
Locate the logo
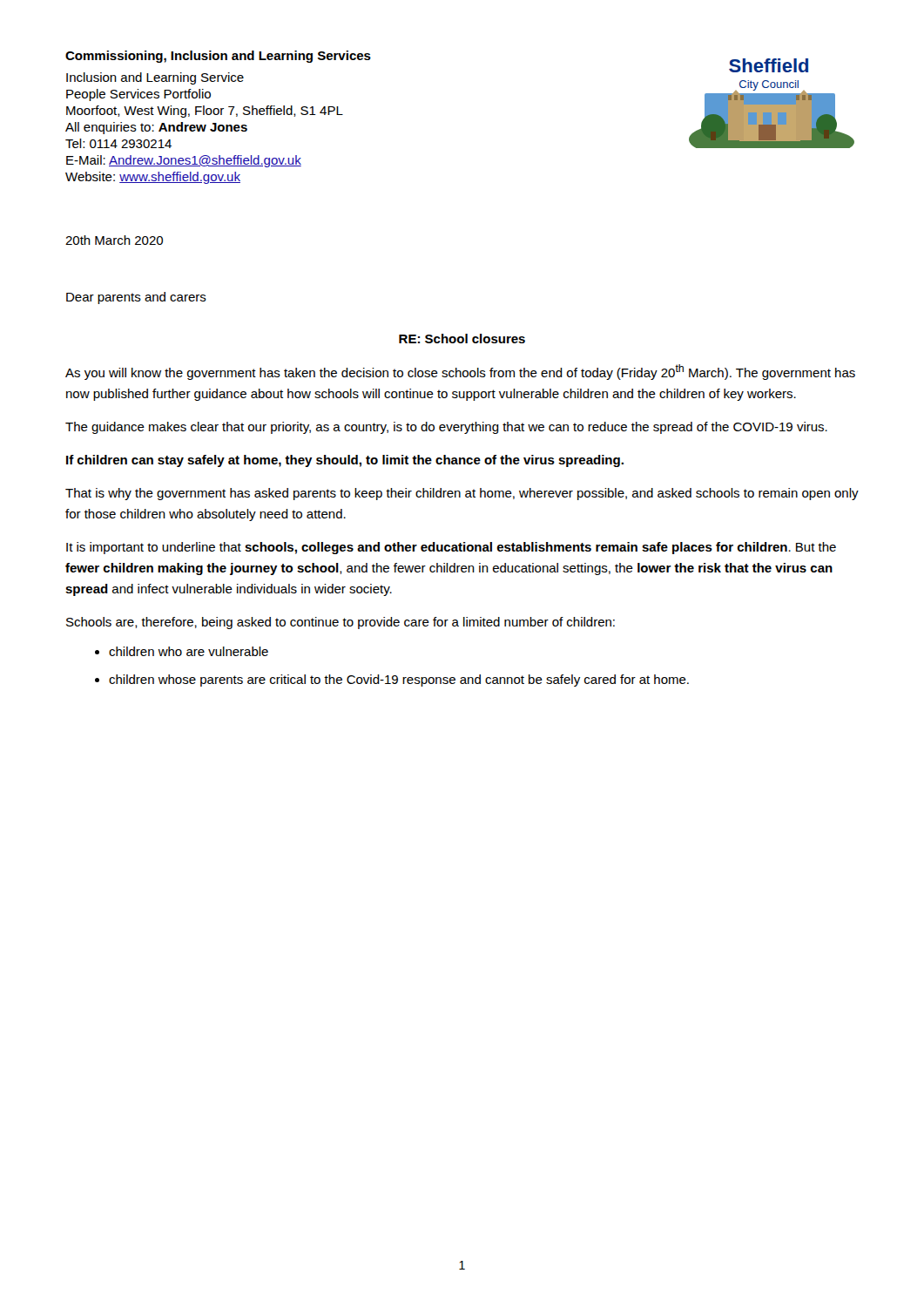pyautogui.click(x=769, y=98)
